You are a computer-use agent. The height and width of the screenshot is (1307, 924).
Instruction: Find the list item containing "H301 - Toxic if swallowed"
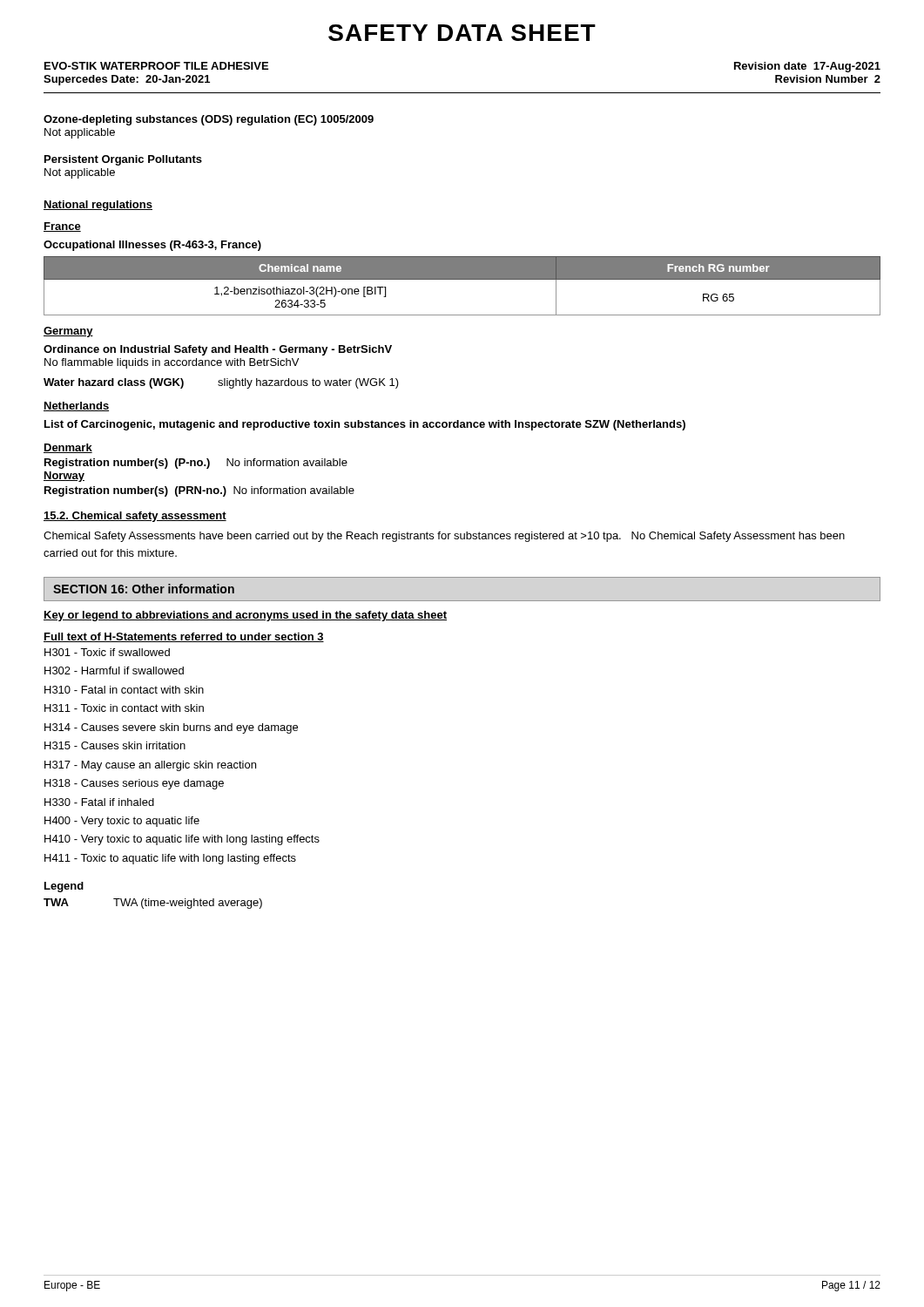click(x=107, y=652)
